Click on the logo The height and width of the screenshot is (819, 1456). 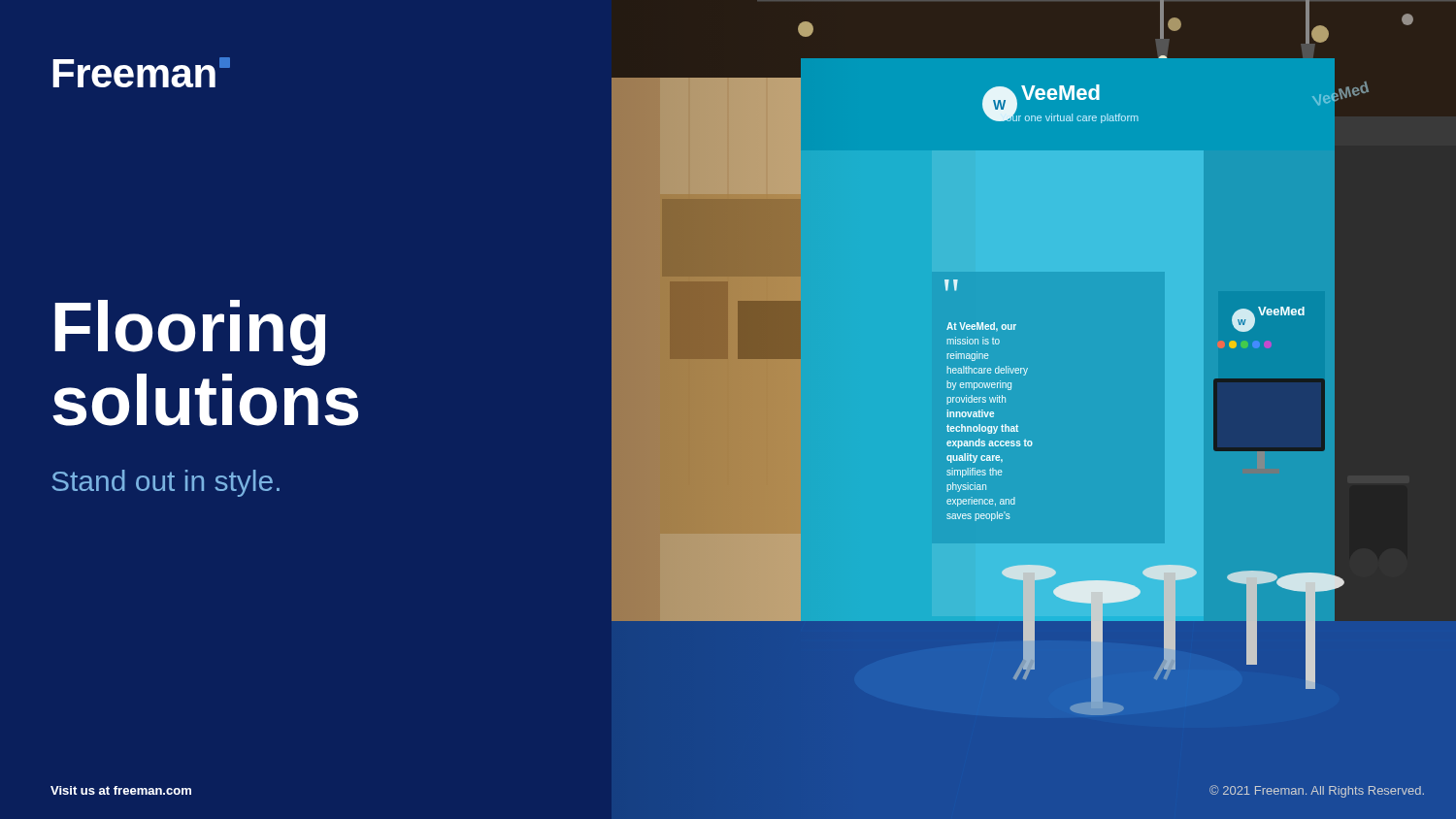pyautogui.click(x=140, y=74)
